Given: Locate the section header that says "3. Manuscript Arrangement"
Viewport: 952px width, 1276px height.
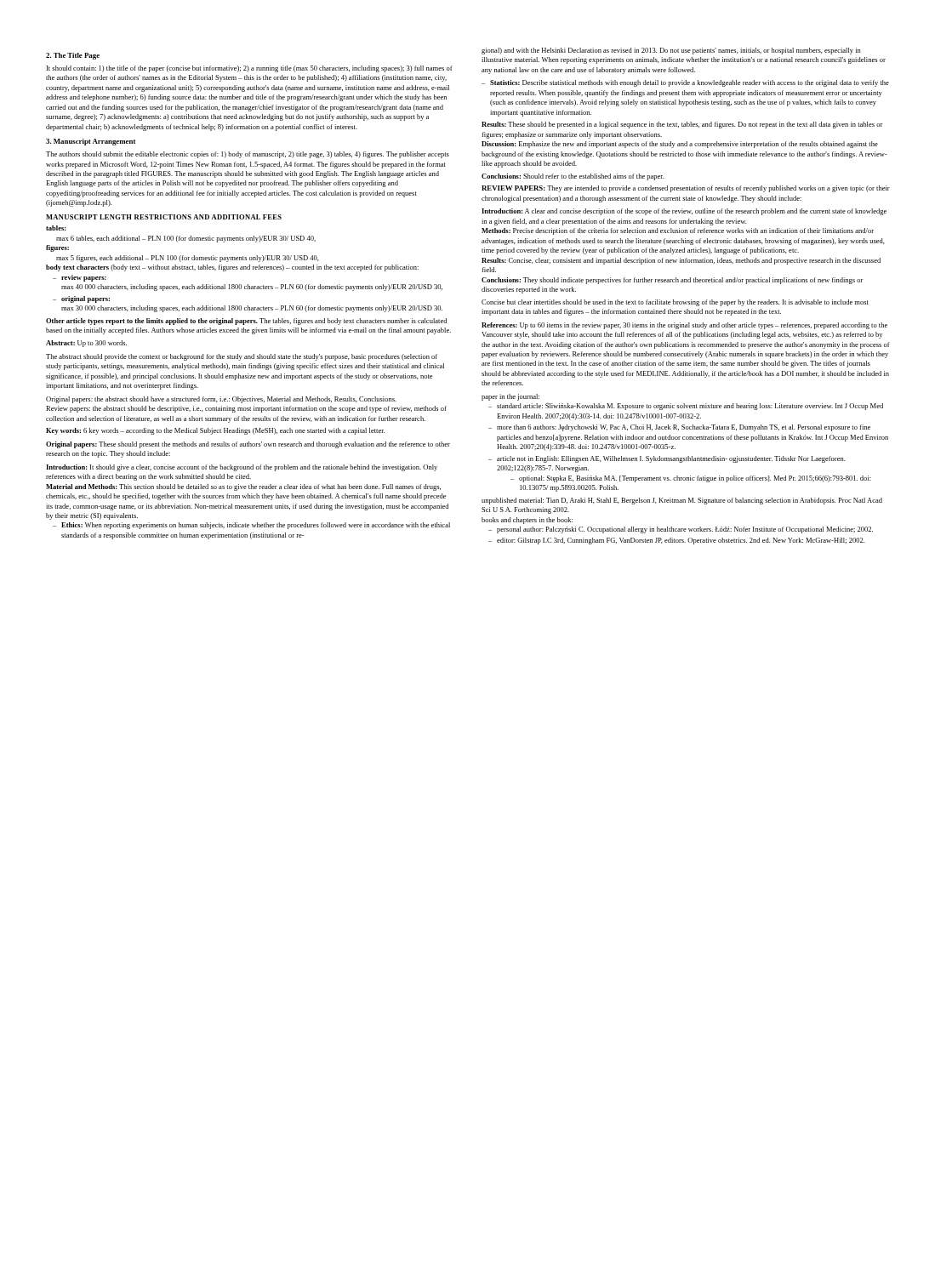Looking at the screenshot, I should click(x=91, y=141).
